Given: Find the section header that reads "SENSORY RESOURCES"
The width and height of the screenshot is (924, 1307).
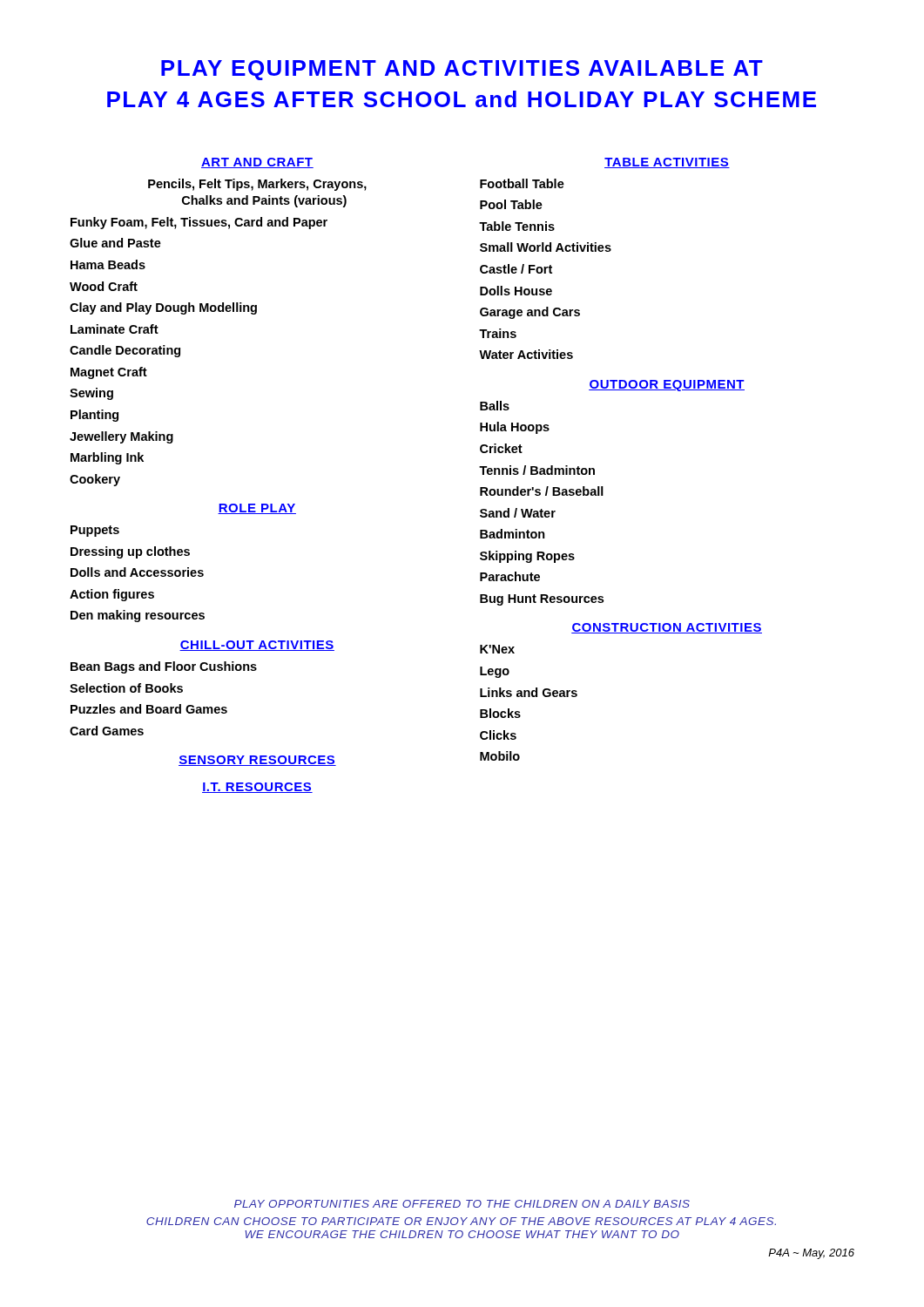Looking at the screenshot, I should pos(257,760).
